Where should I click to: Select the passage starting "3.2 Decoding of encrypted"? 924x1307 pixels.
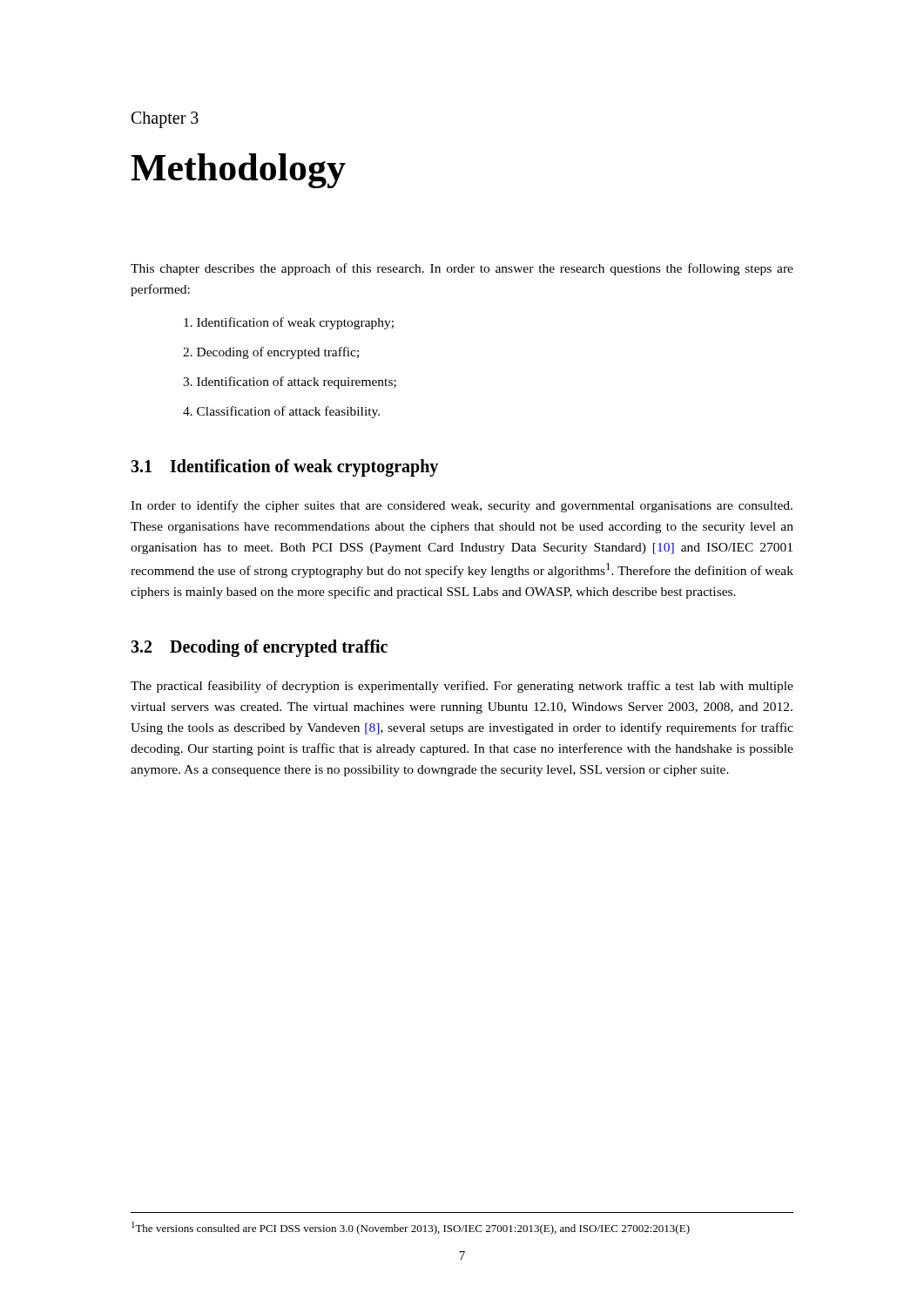tap(259, 647)
